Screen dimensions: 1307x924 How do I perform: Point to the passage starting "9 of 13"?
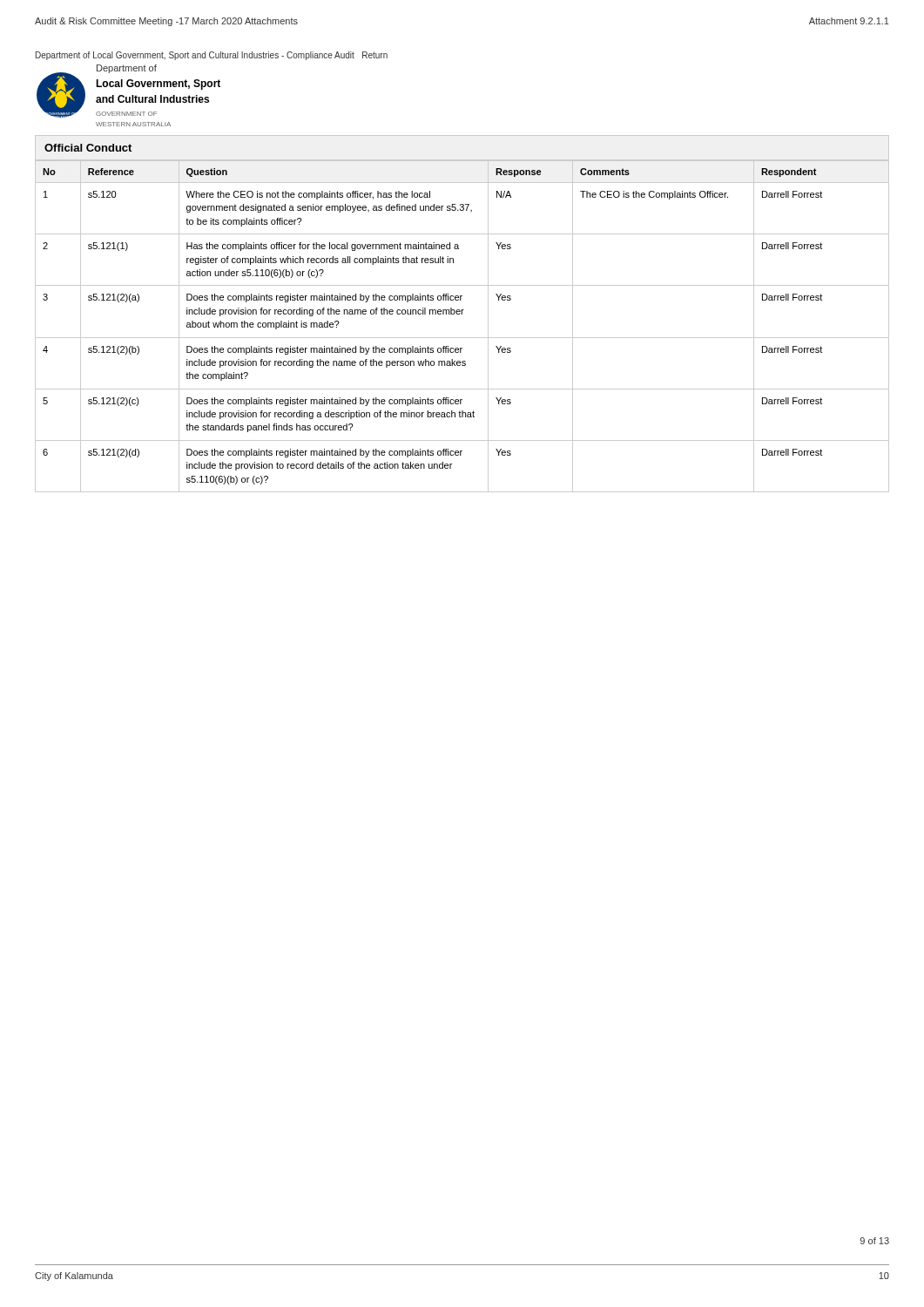[875, 1241]
